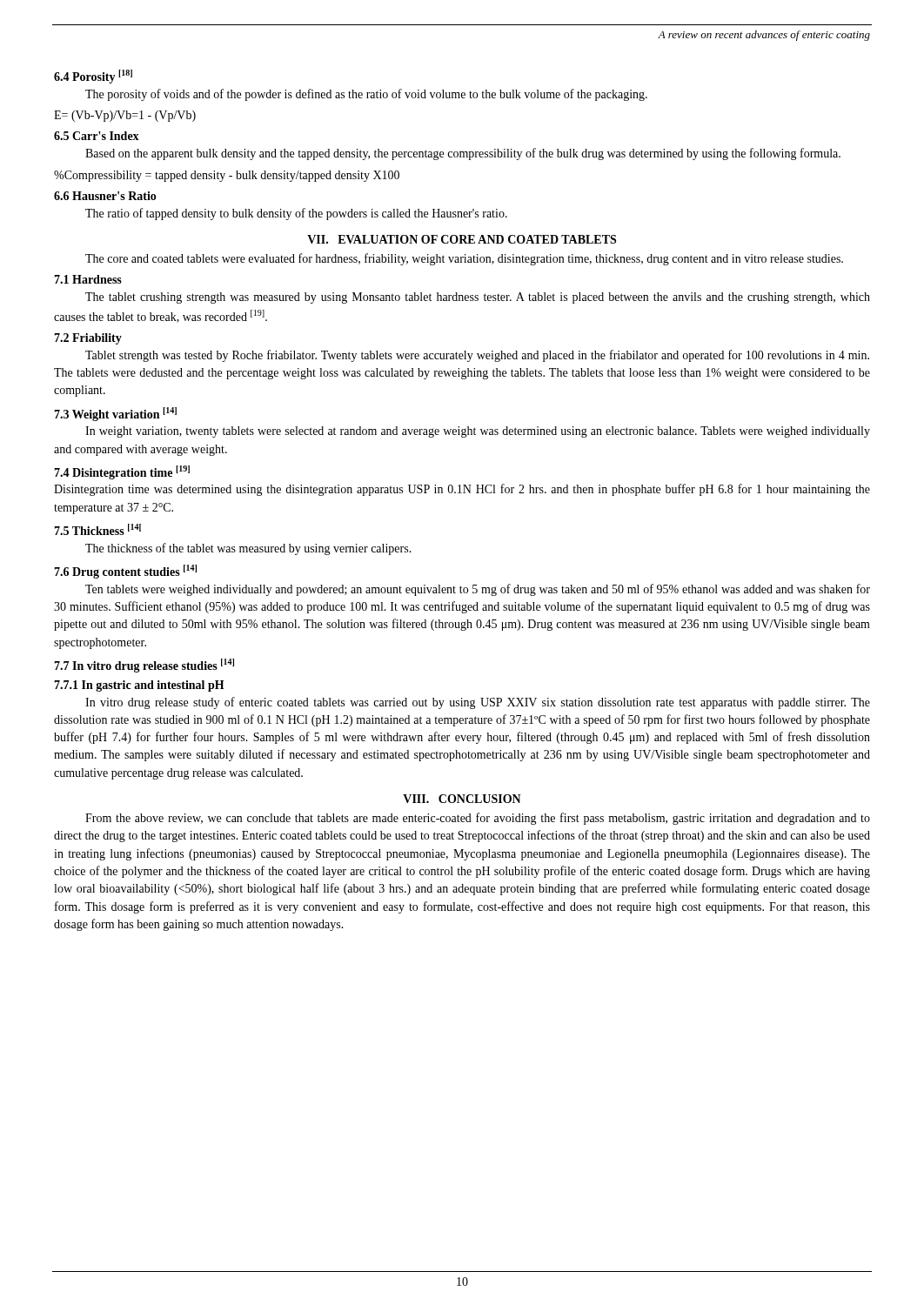Select the text block that reads "The thickness of the tablet was"

coord(248,549)
